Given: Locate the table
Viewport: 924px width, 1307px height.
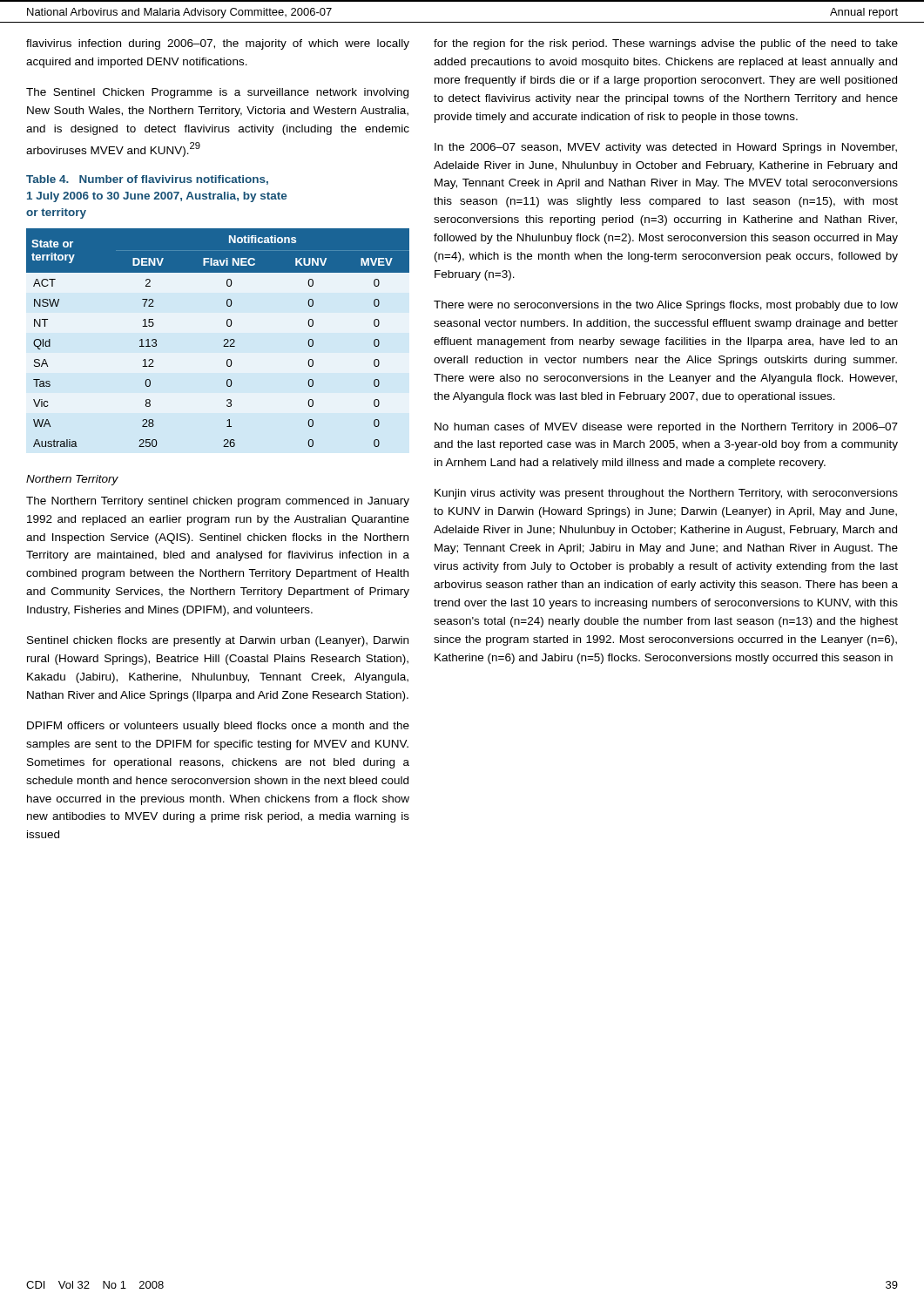Looking at the screenshot, I should pos(218,340).
